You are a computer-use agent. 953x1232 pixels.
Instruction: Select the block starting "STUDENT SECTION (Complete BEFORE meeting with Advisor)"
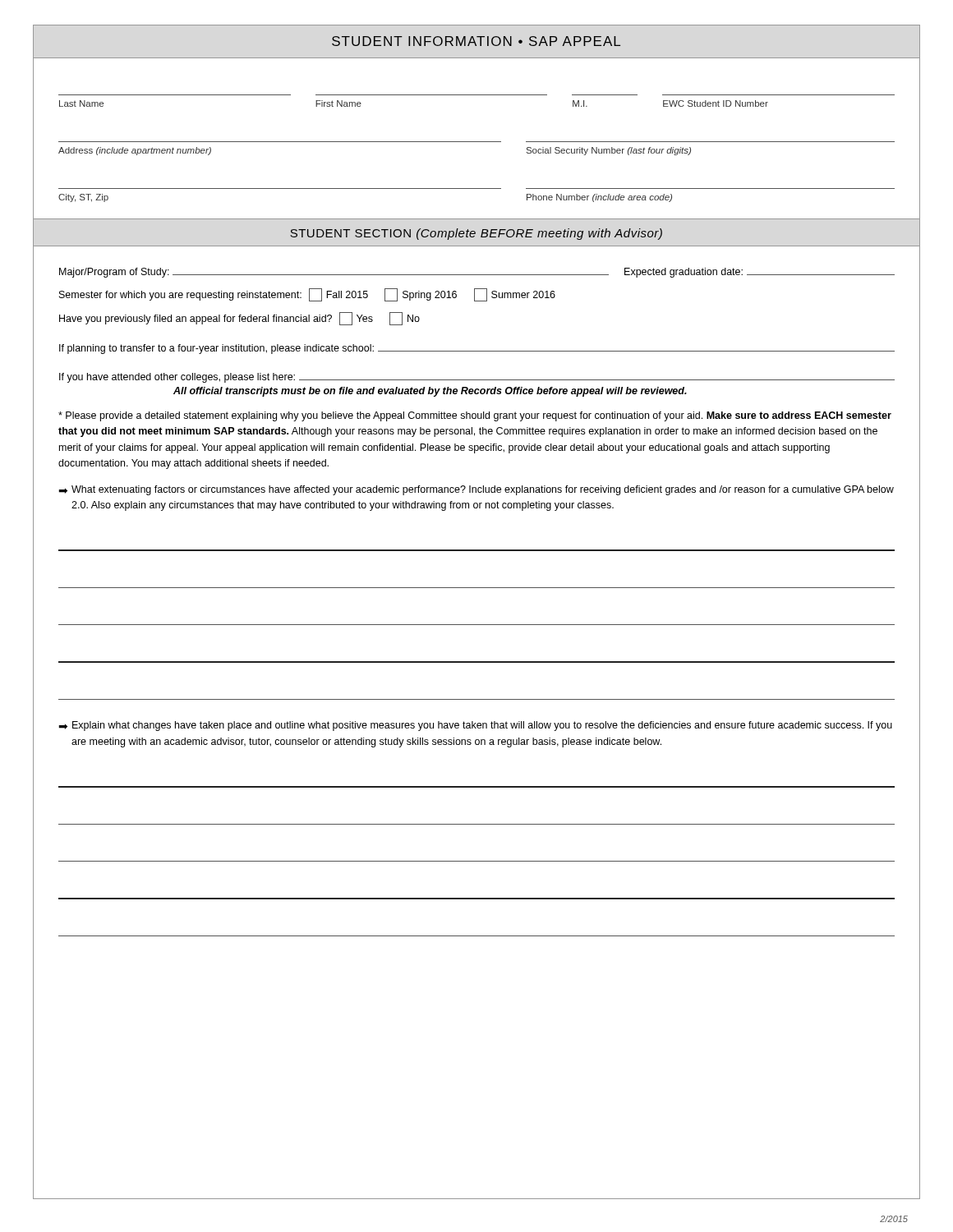coord(476,233)
